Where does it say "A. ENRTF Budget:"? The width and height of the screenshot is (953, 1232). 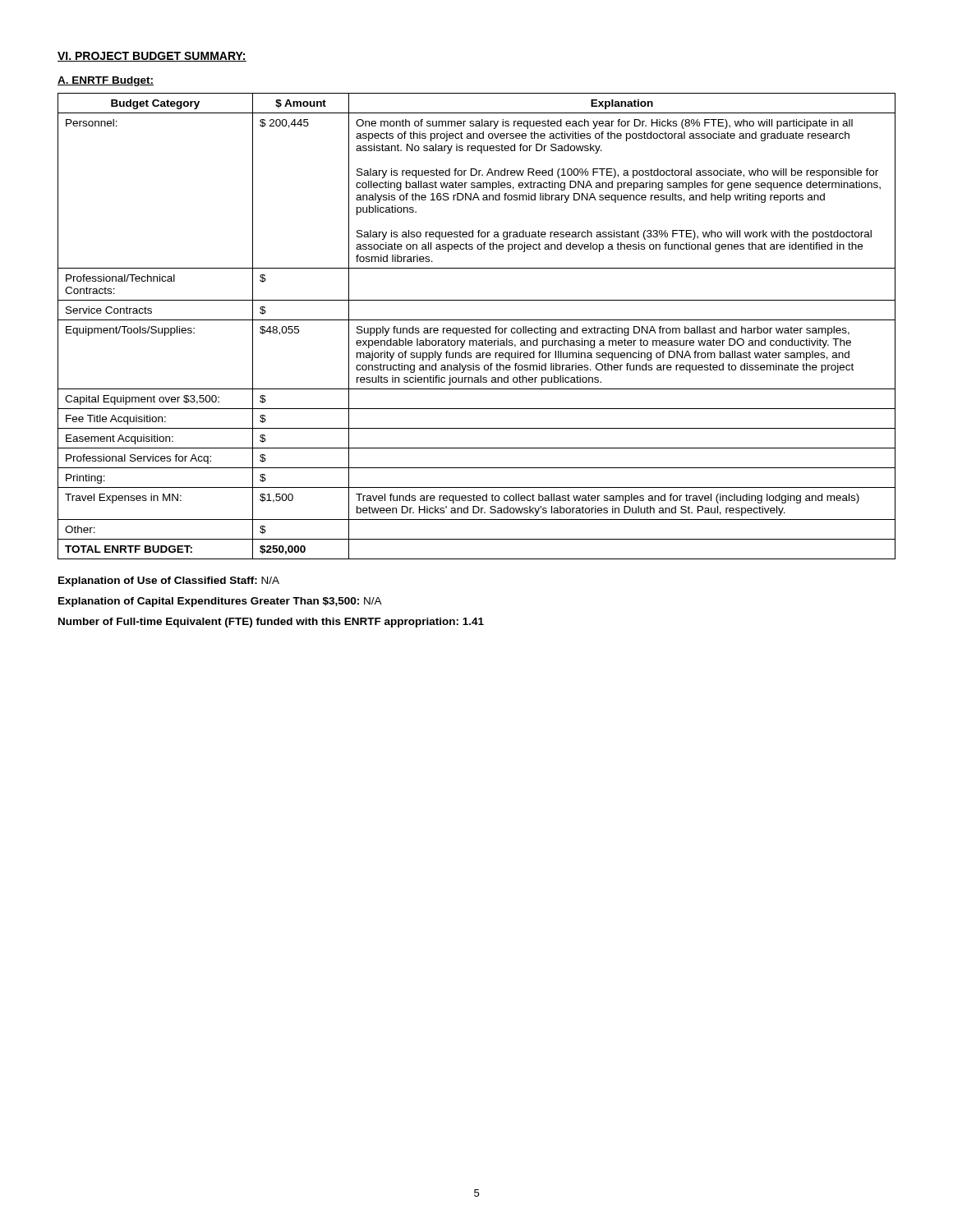[x=106, y=80]
